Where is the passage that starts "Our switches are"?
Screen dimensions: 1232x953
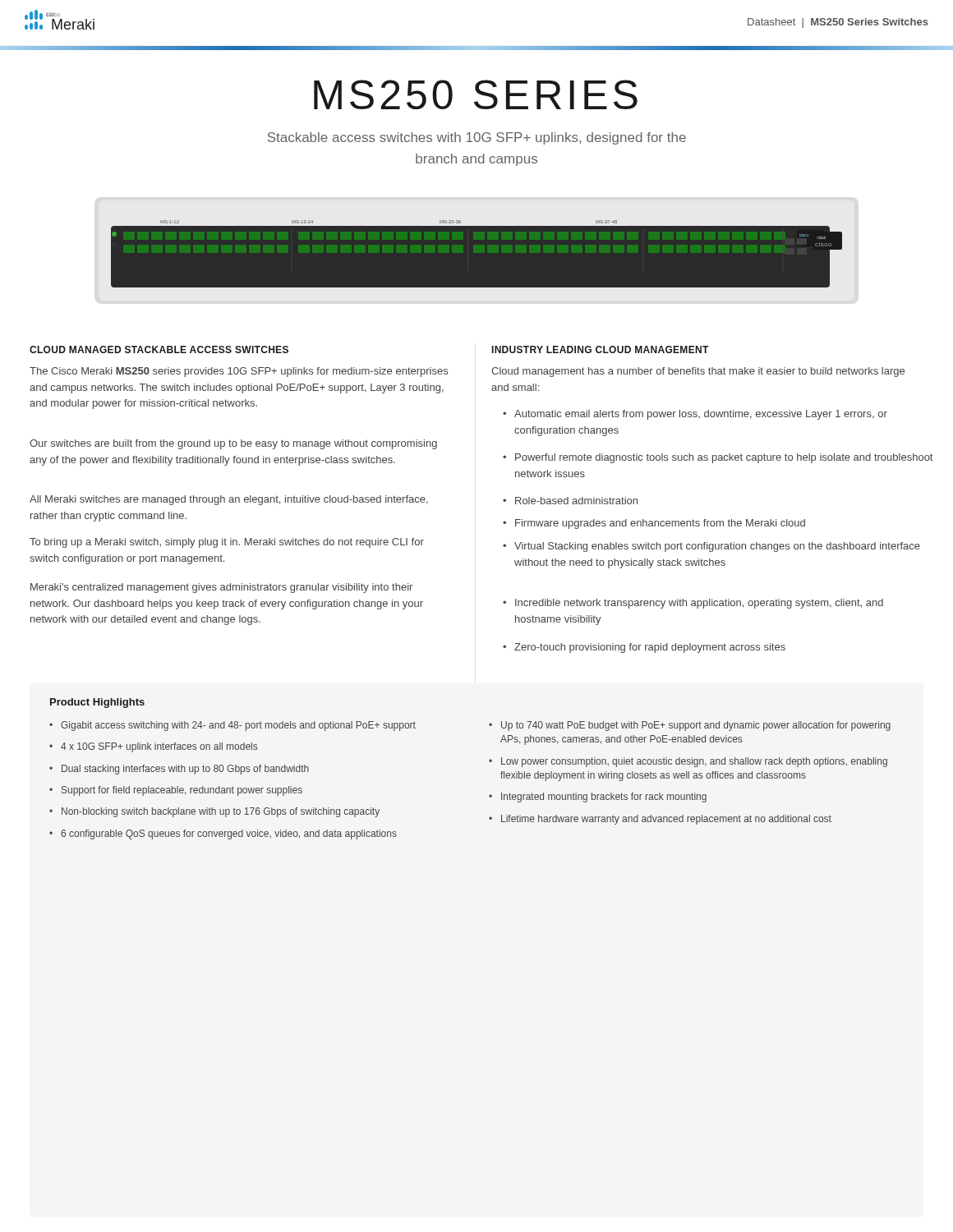233,451
